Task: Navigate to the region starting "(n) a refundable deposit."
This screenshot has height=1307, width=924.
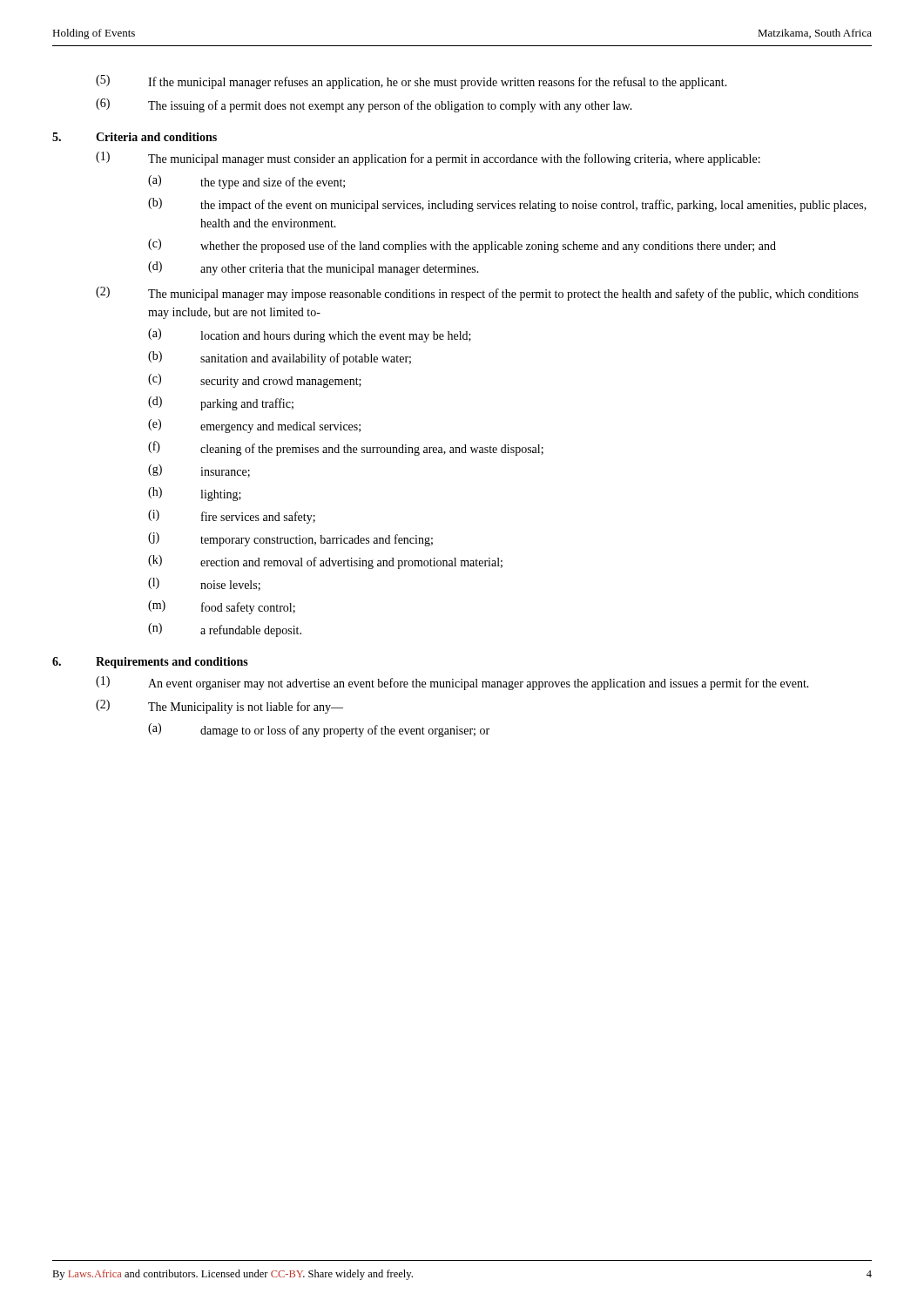Action: [225, 630]
